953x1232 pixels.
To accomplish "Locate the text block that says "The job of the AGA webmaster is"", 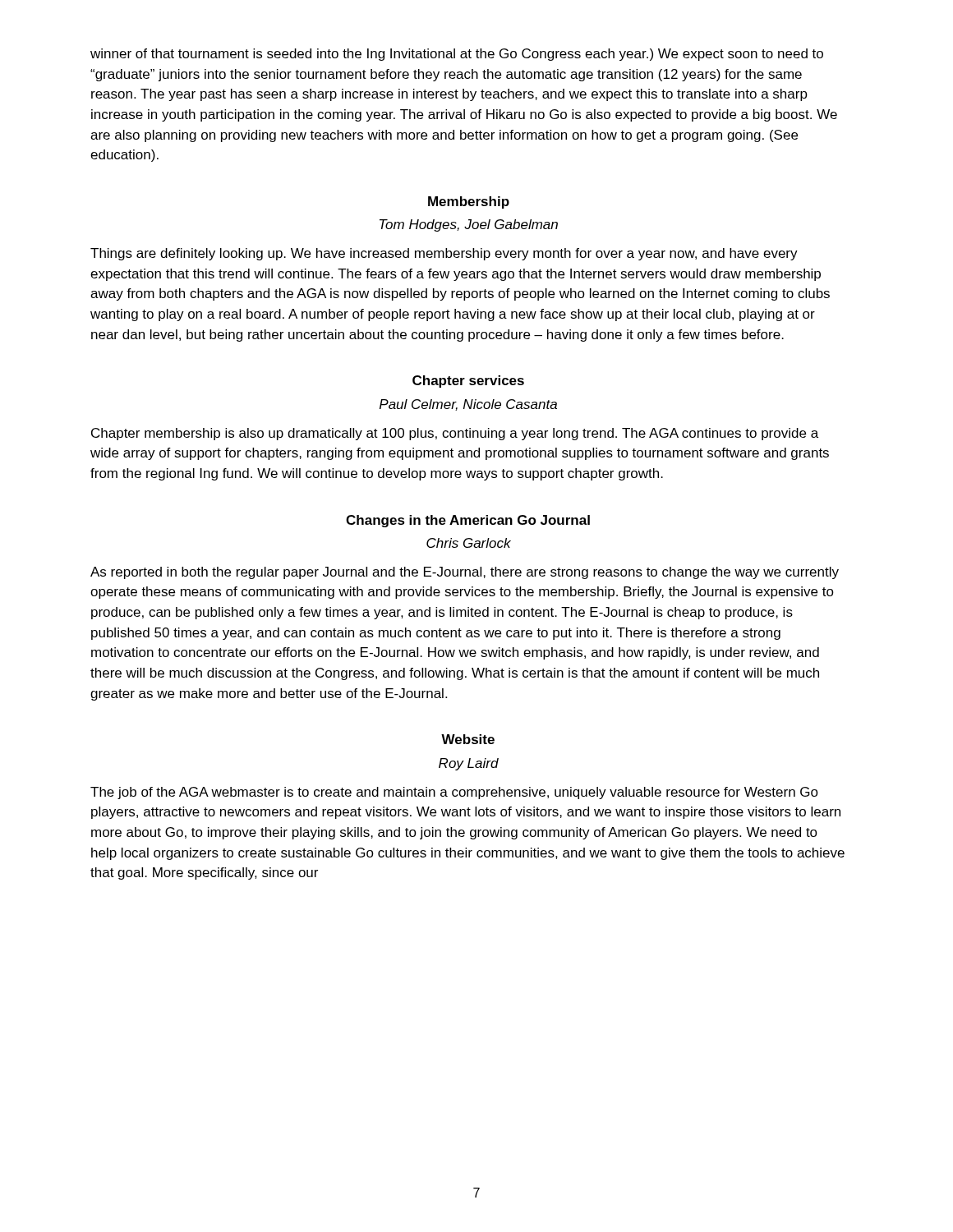I will [468, 832].
